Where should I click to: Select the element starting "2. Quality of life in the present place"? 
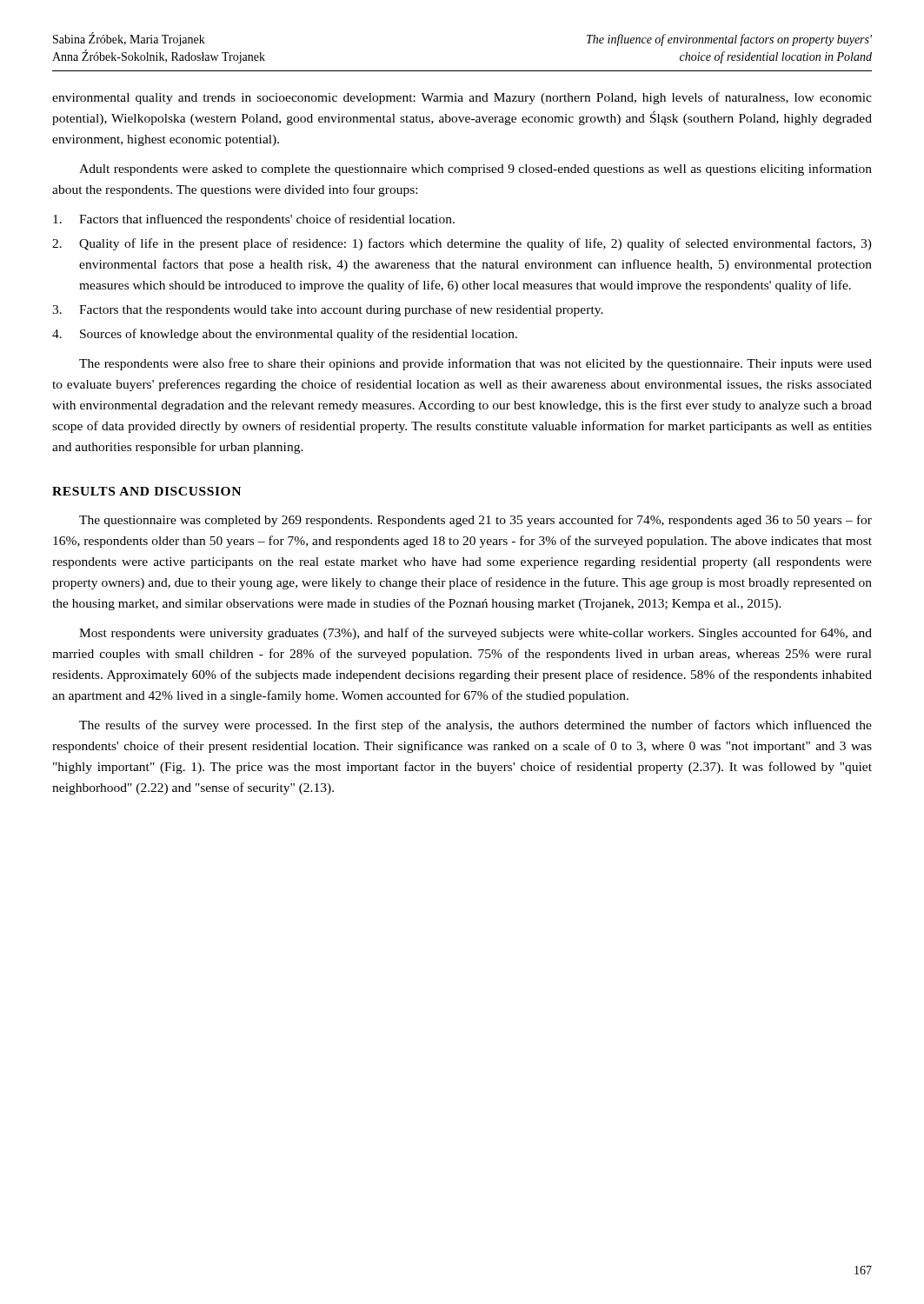pyautogui.click(x=462, y=264)
